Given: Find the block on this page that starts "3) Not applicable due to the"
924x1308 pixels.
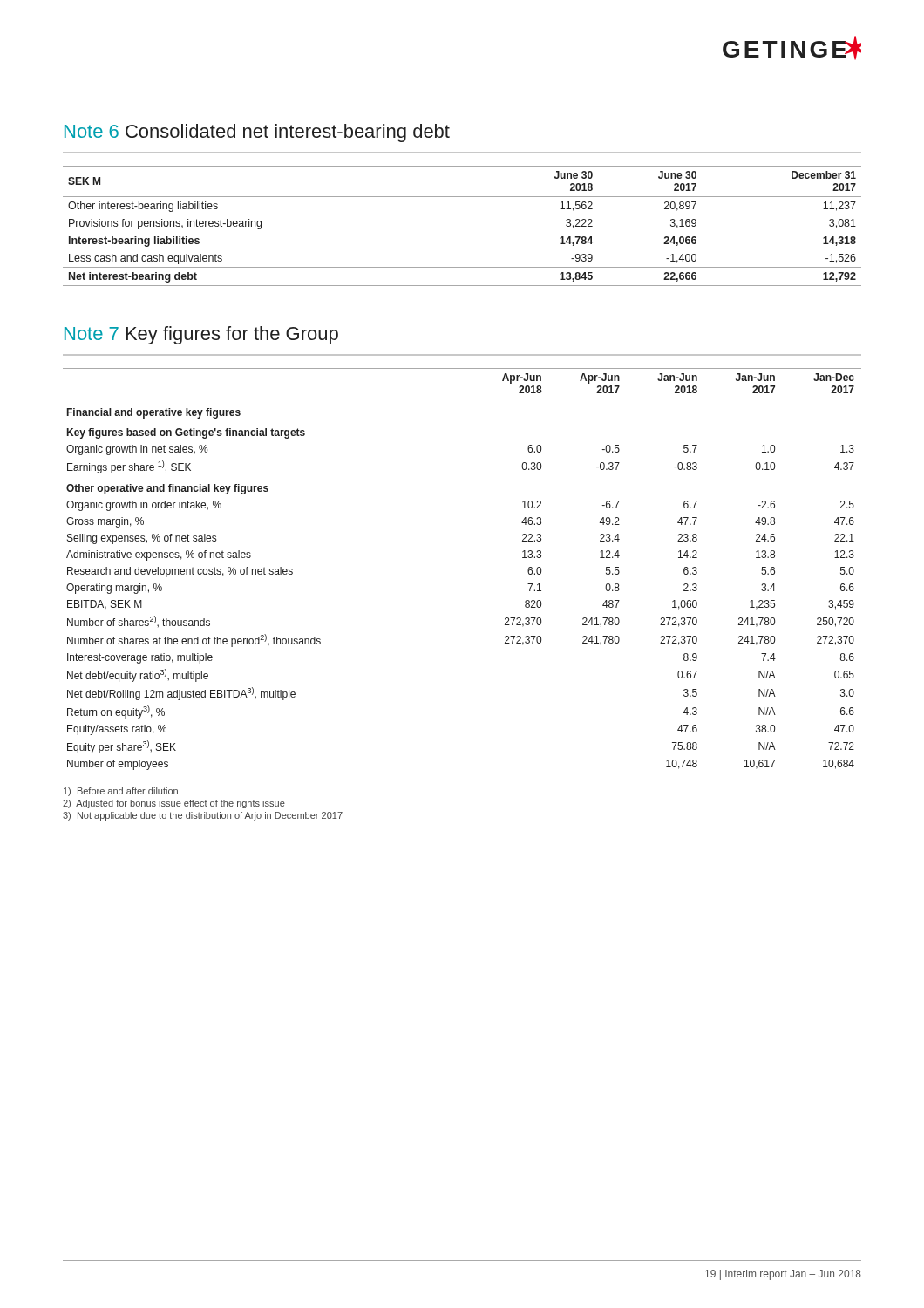Looking at the screenshot, I should pyautogui.click(x=203, y=815).
